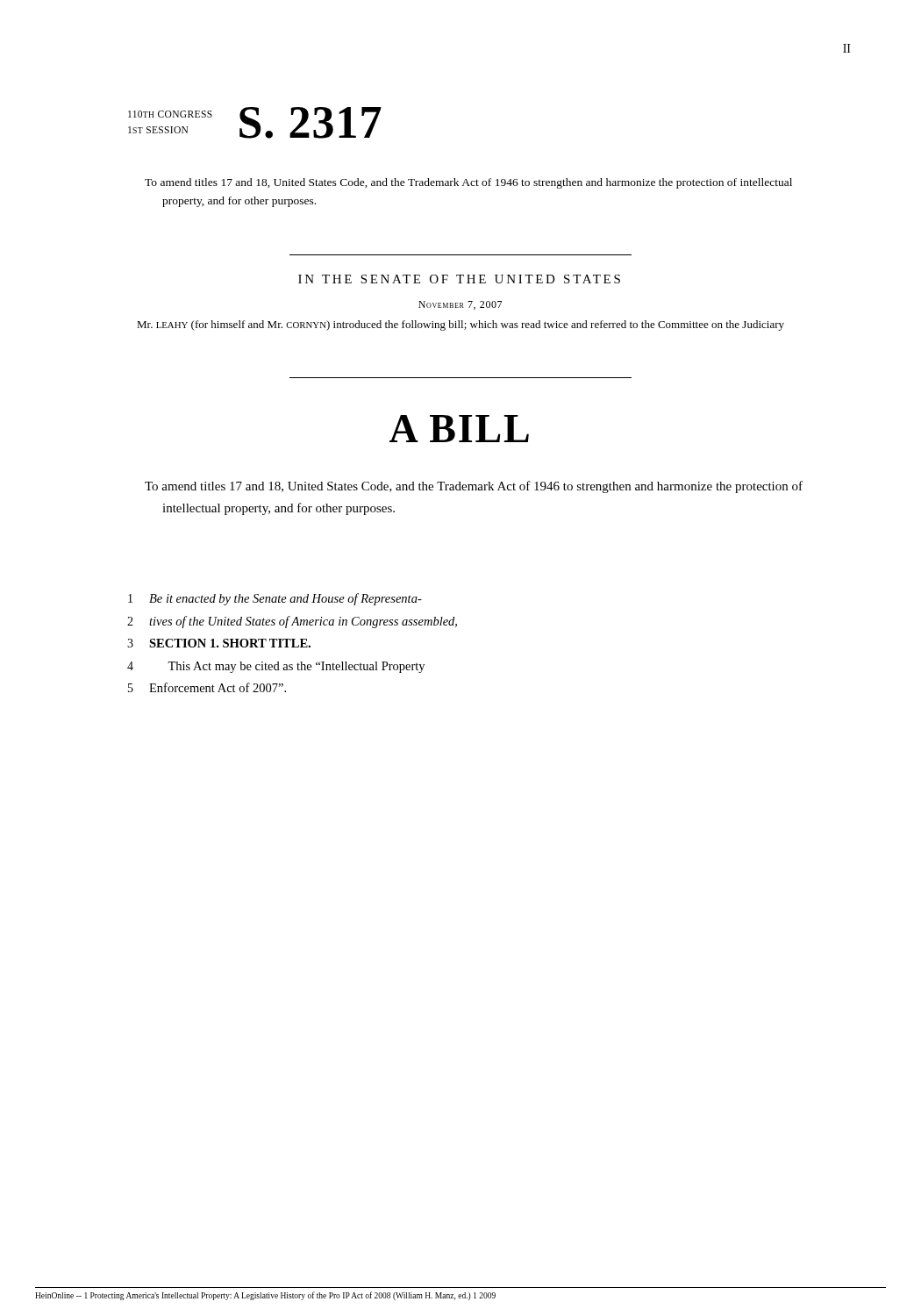Locate the block of text that opens with "4 This Act may be"
Viewport: 921px width, 1316px height.
[276, 667]
